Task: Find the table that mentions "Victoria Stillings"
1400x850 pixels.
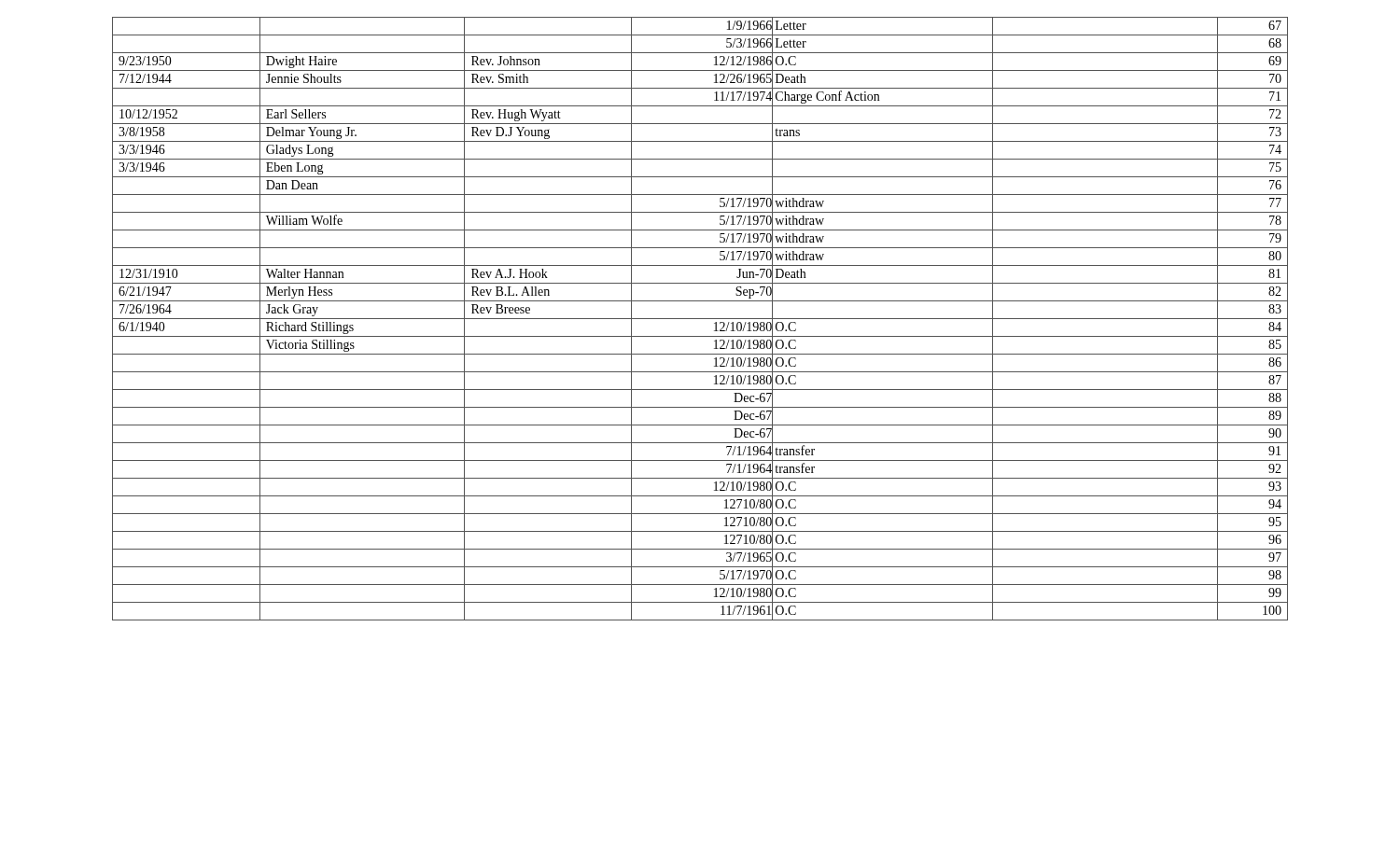Action: click(700, 319)
